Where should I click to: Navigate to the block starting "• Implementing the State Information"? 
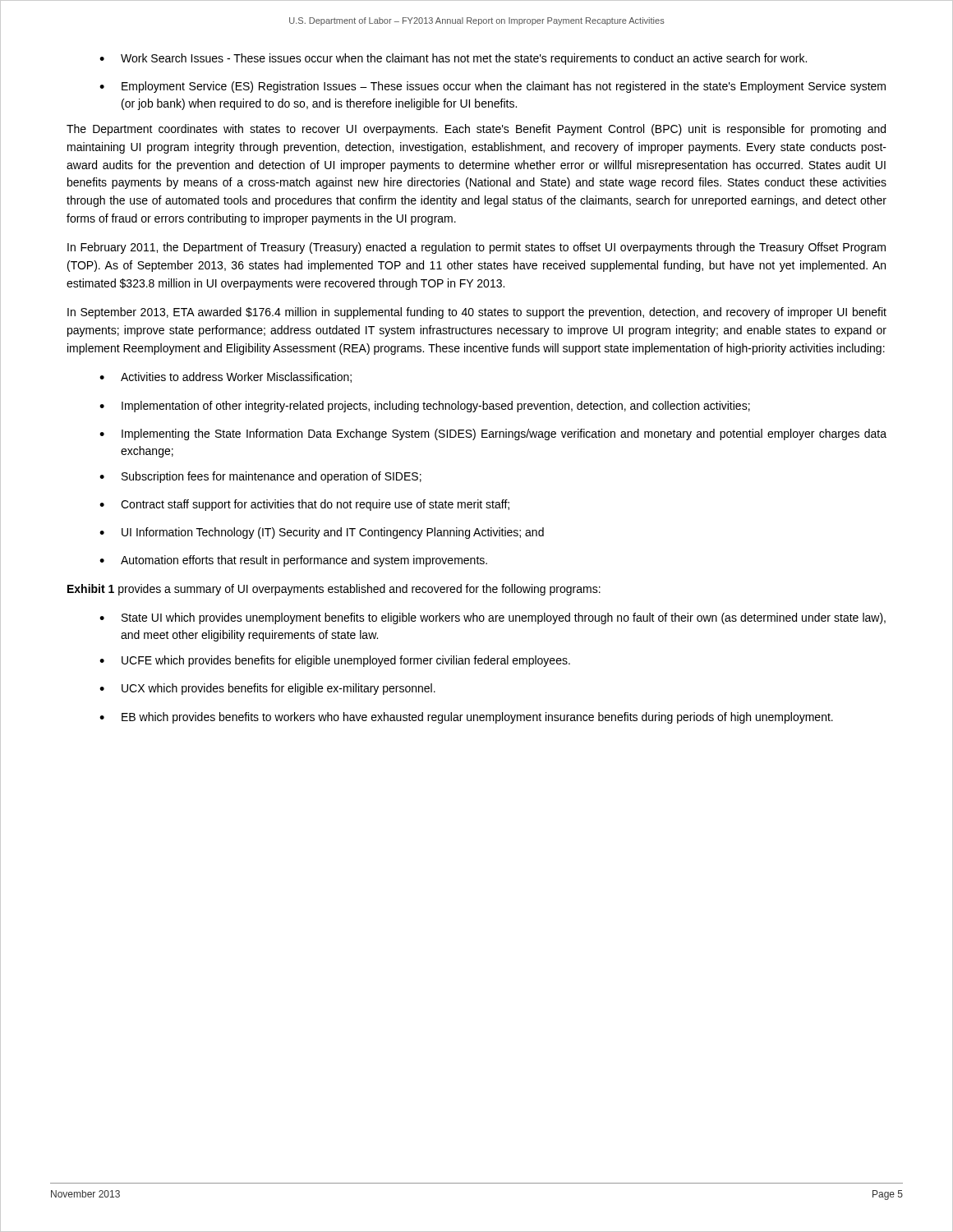(493, 443)
